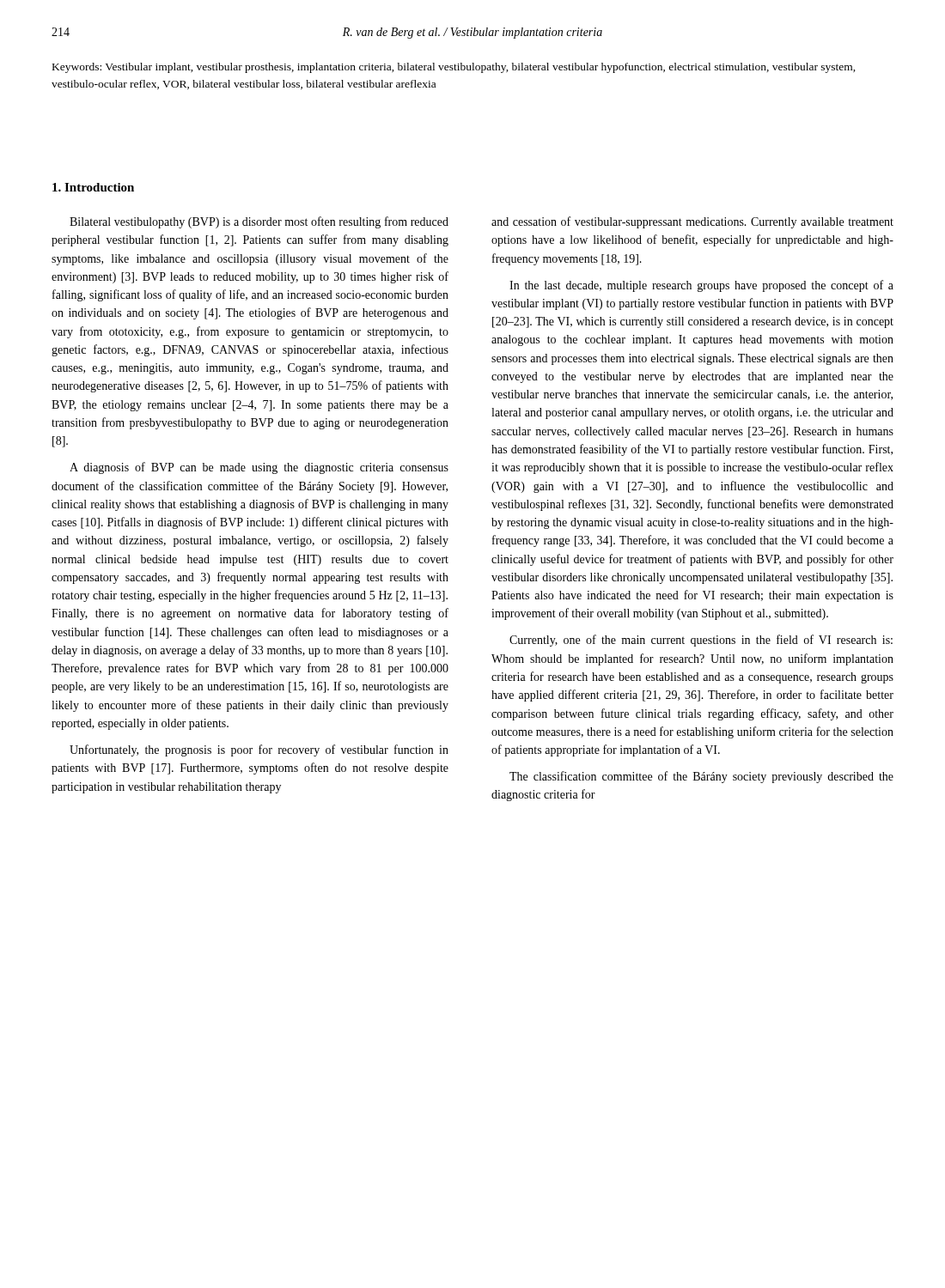945x1288 pixels.
Task: Locate the text block that reads "and cessation of vestibular-suppressant medications."
Action: pyautogui.click(x=692, y=509)
